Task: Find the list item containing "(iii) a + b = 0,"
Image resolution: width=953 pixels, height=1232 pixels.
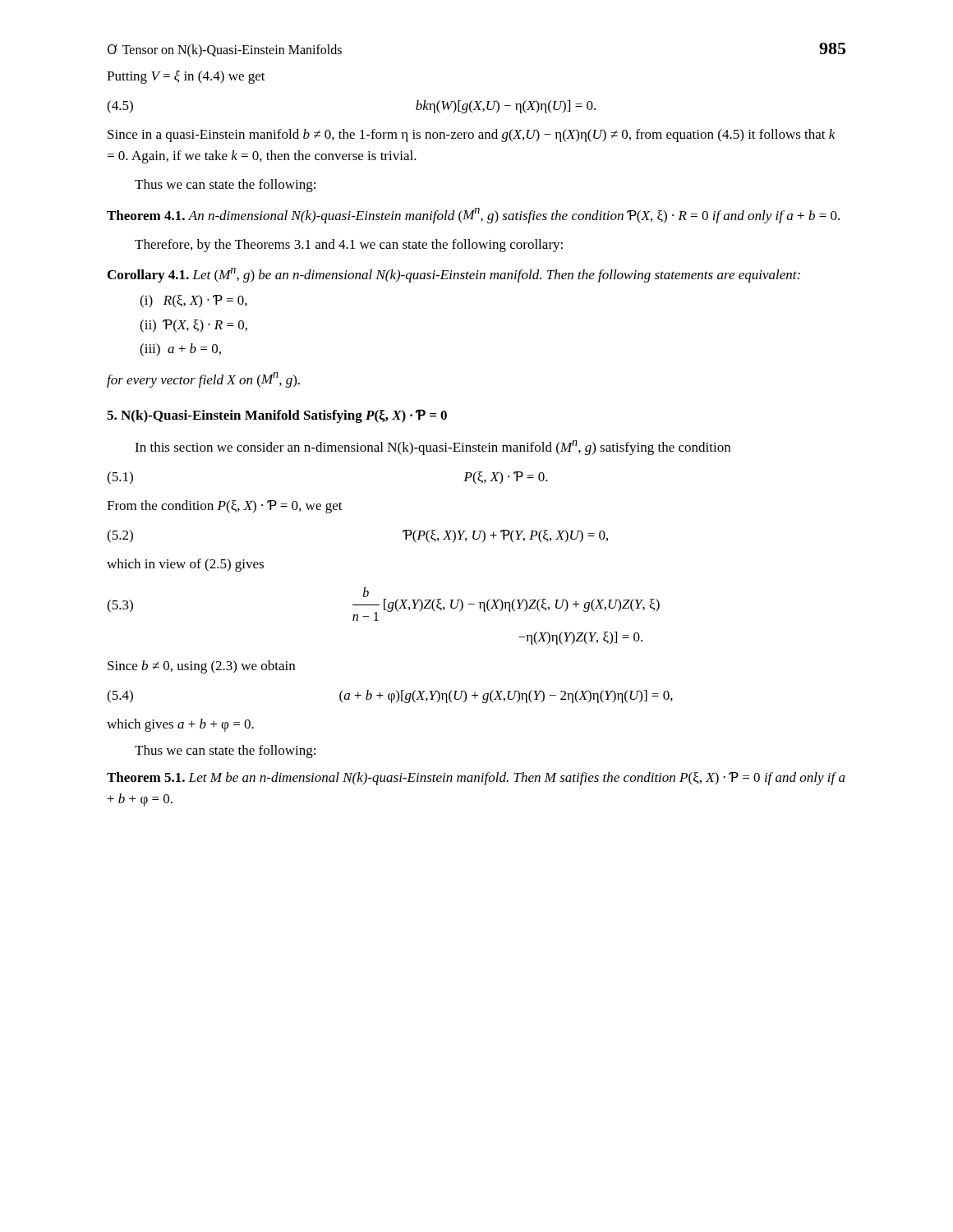Action: [x=181, y=349]
